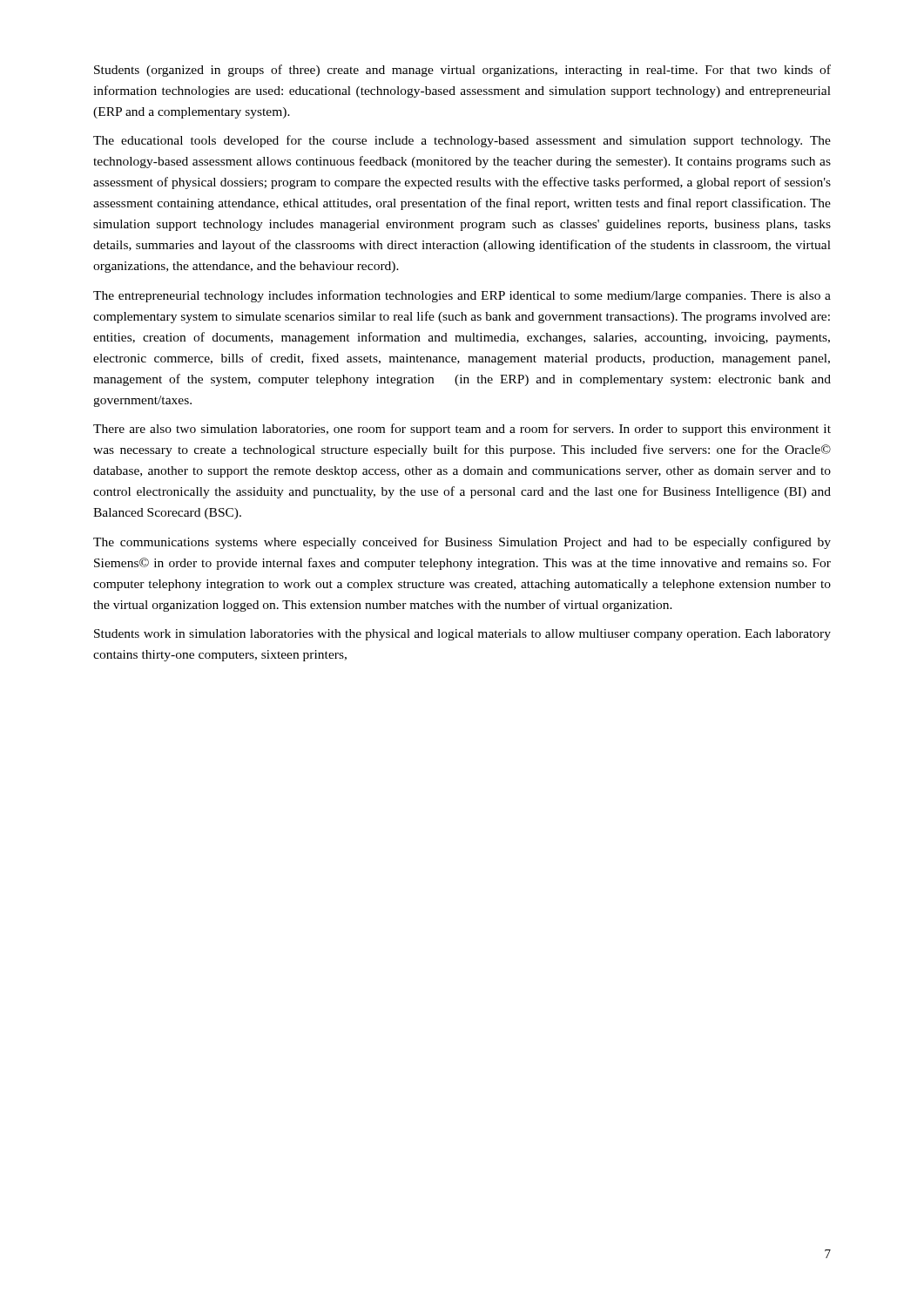Locate the text block starting "The communications systems where especially conceived for Business"

click(462, 572)
